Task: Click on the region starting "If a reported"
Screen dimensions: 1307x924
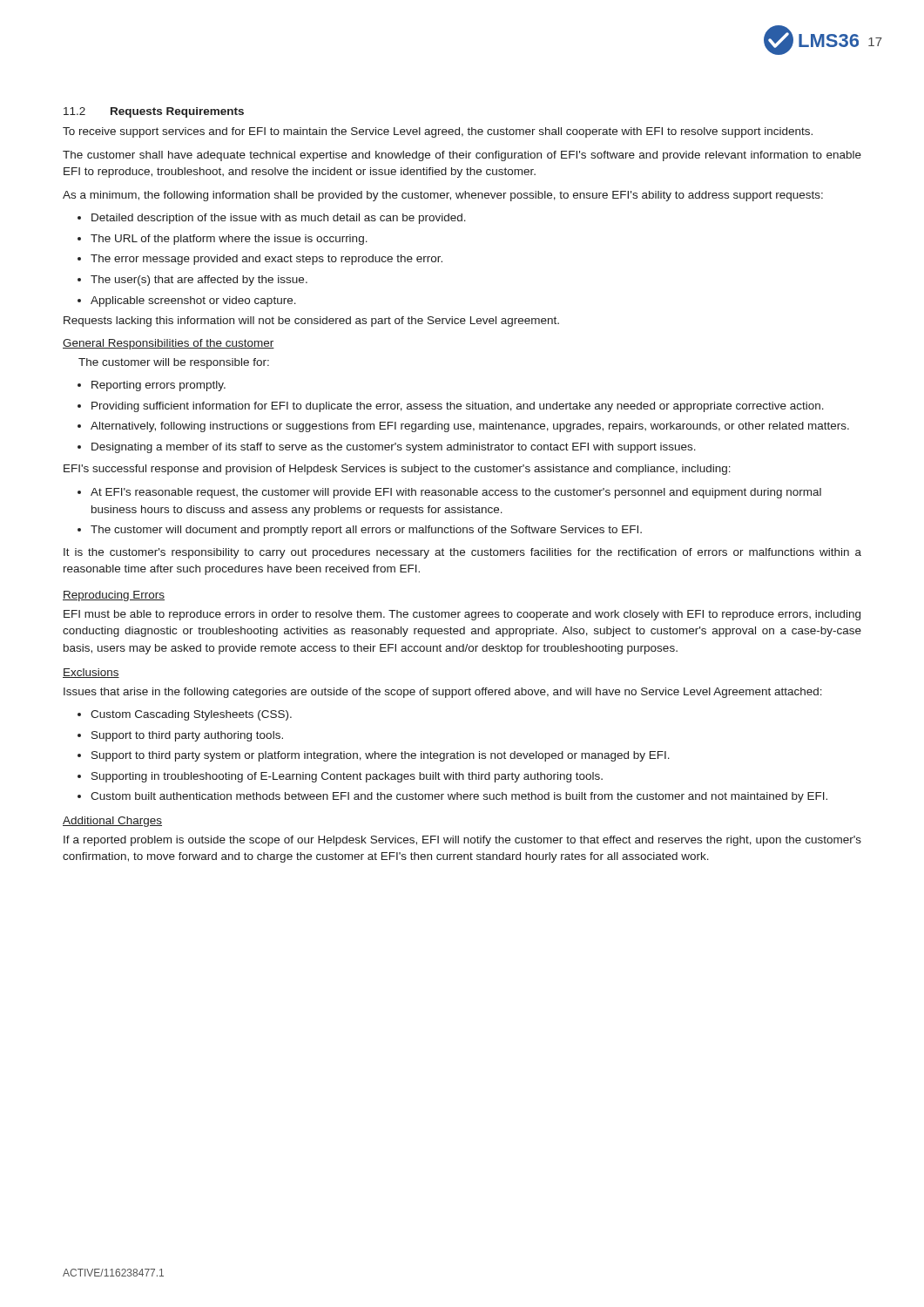Action: [x=462, y=848]
